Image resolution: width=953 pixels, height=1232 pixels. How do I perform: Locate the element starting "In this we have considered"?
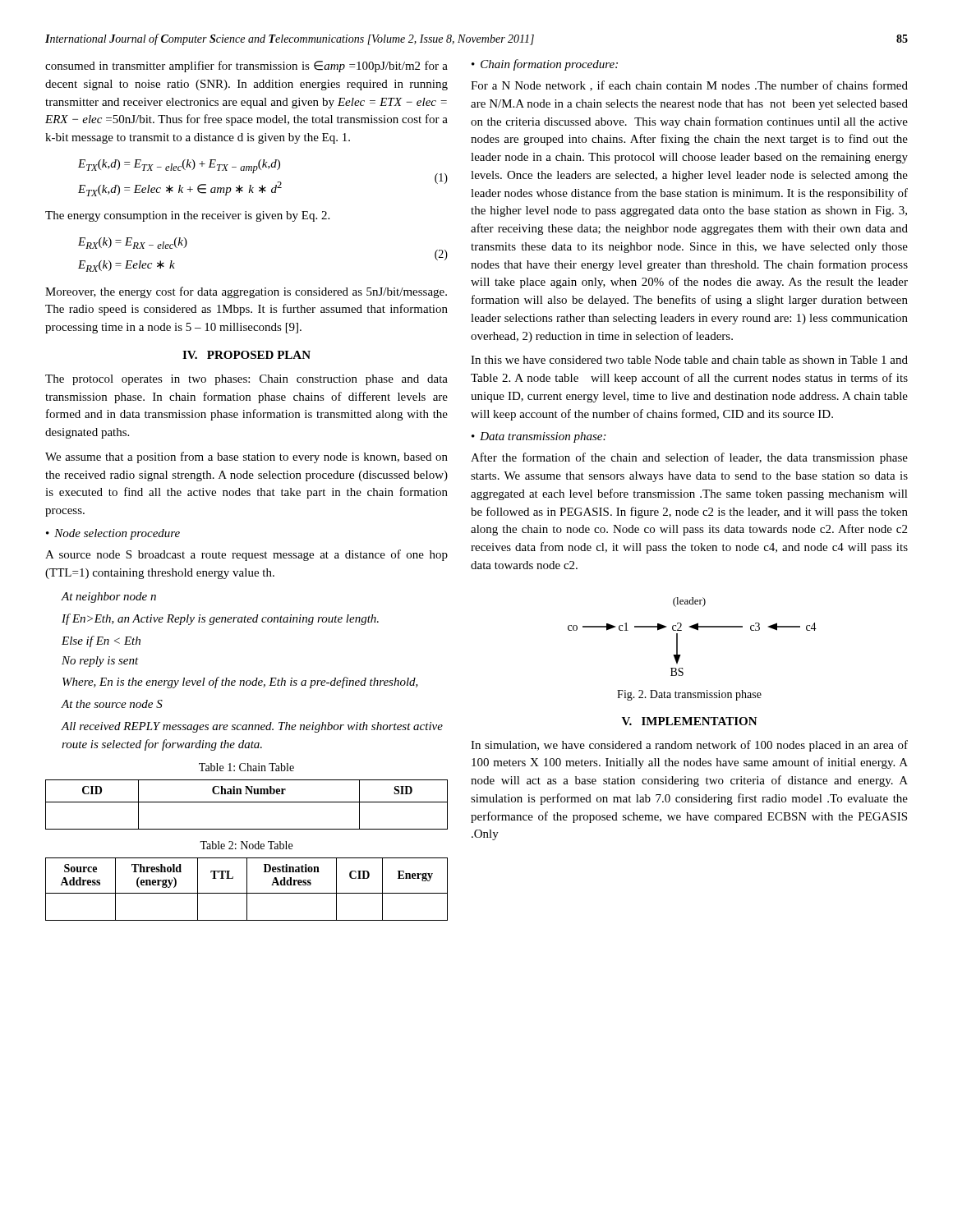pyautogui.click(x=689, y=387)
